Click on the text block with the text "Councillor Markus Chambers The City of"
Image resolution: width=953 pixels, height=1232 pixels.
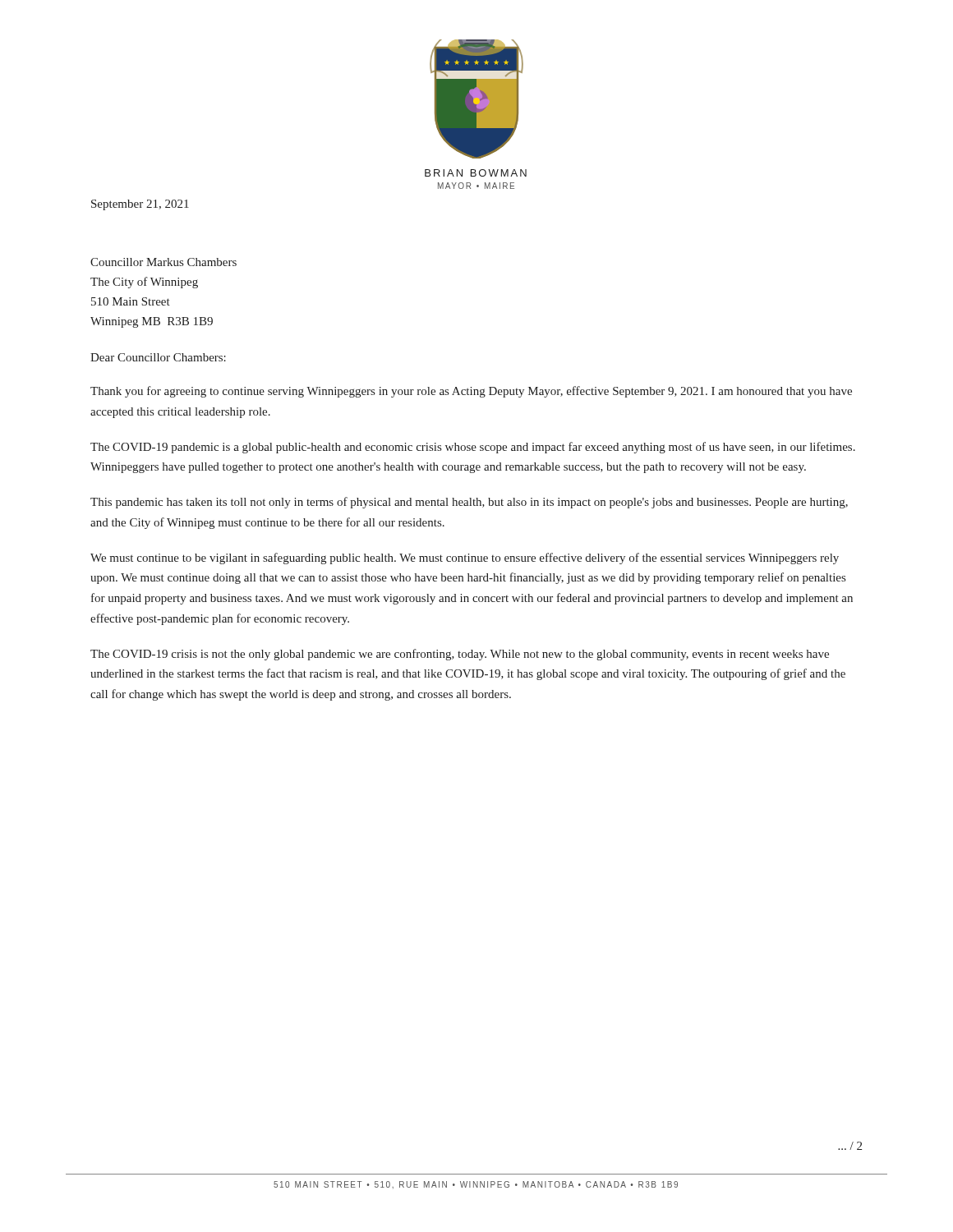(x=164, y=292)
